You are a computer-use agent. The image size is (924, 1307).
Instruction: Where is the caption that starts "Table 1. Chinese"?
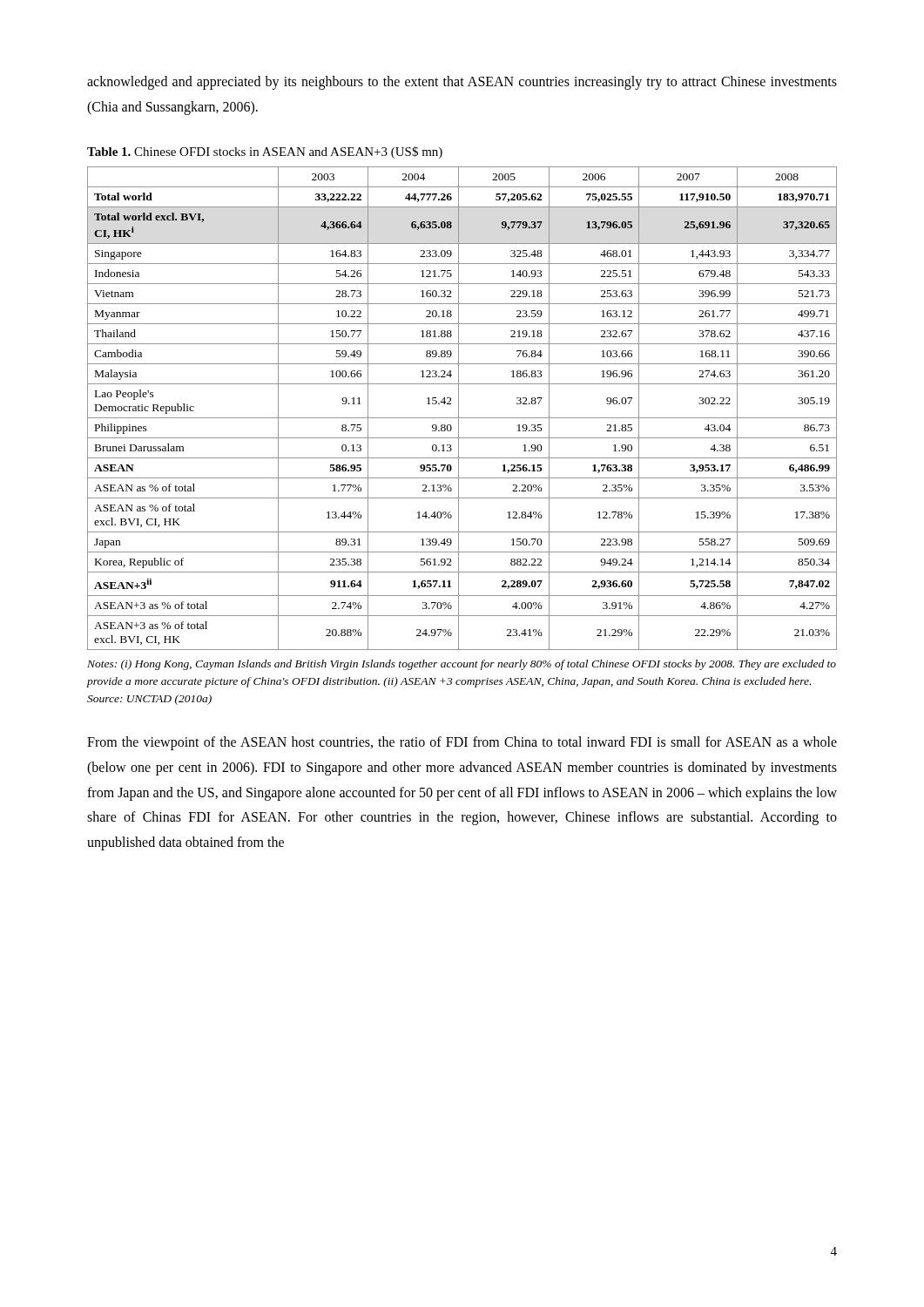[265, 151]
